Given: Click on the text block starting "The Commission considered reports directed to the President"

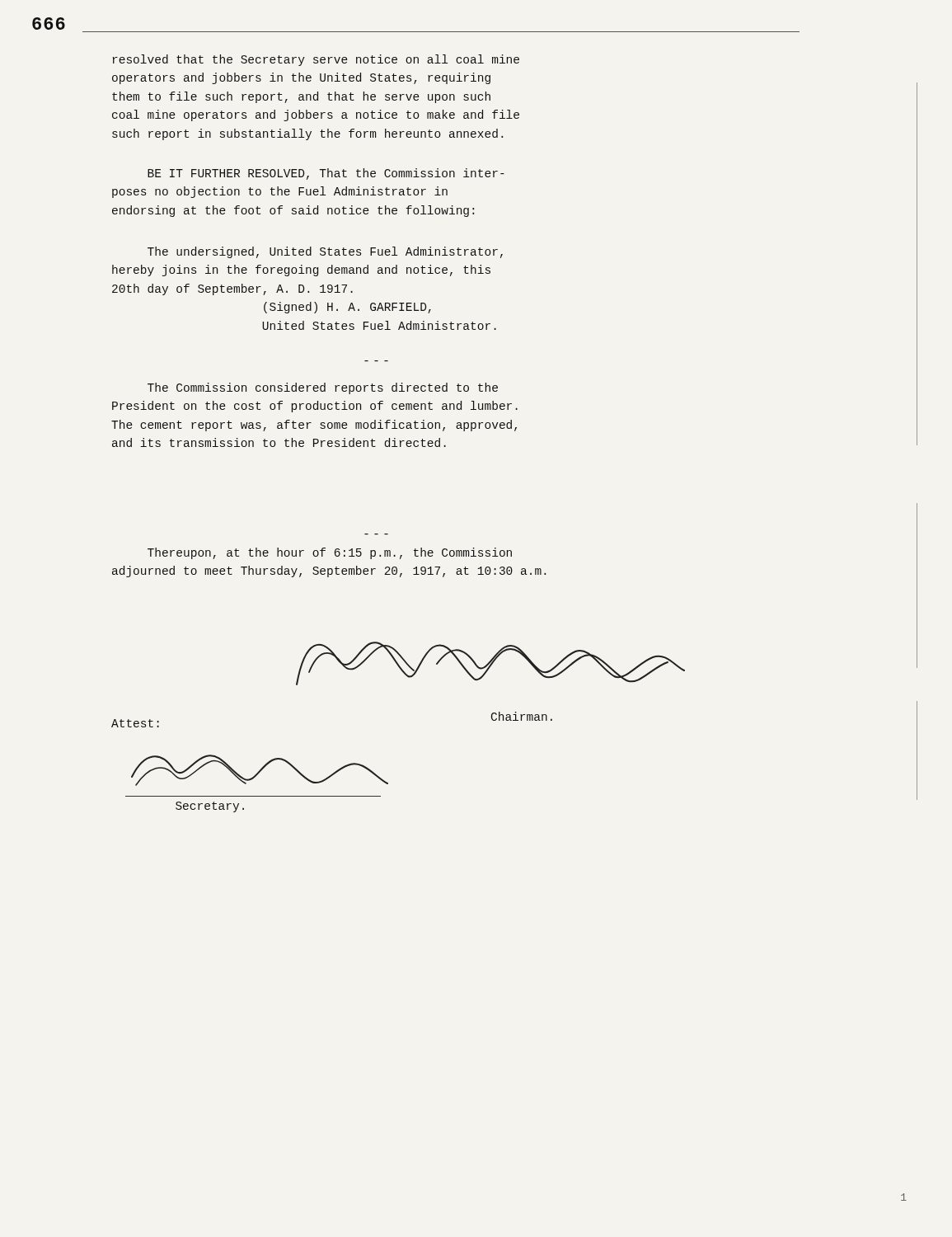Looking at the screenshot, I should (316, 416).
